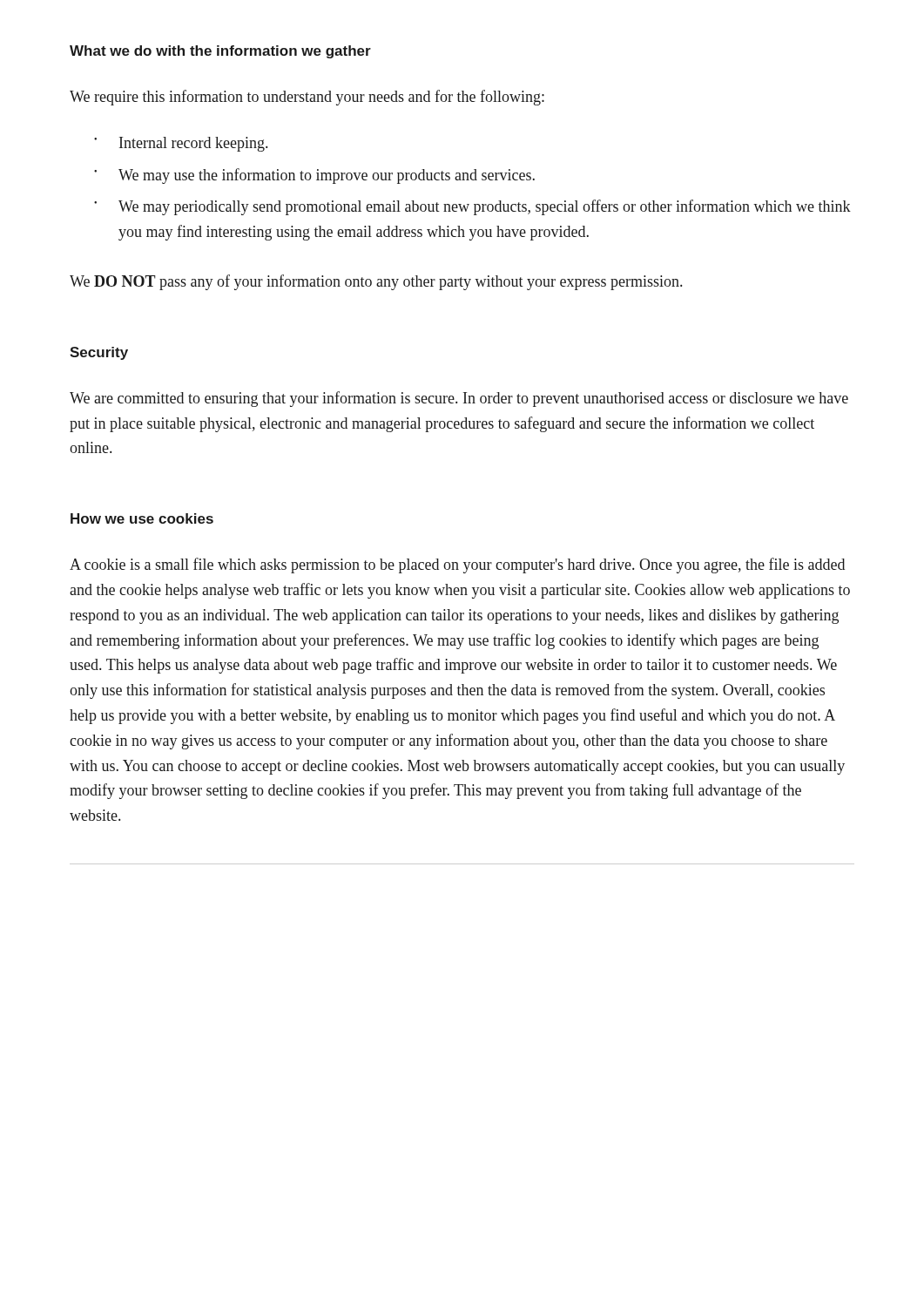Navigate to the element starting "We require this information to understand your needs"

point(307,97)
